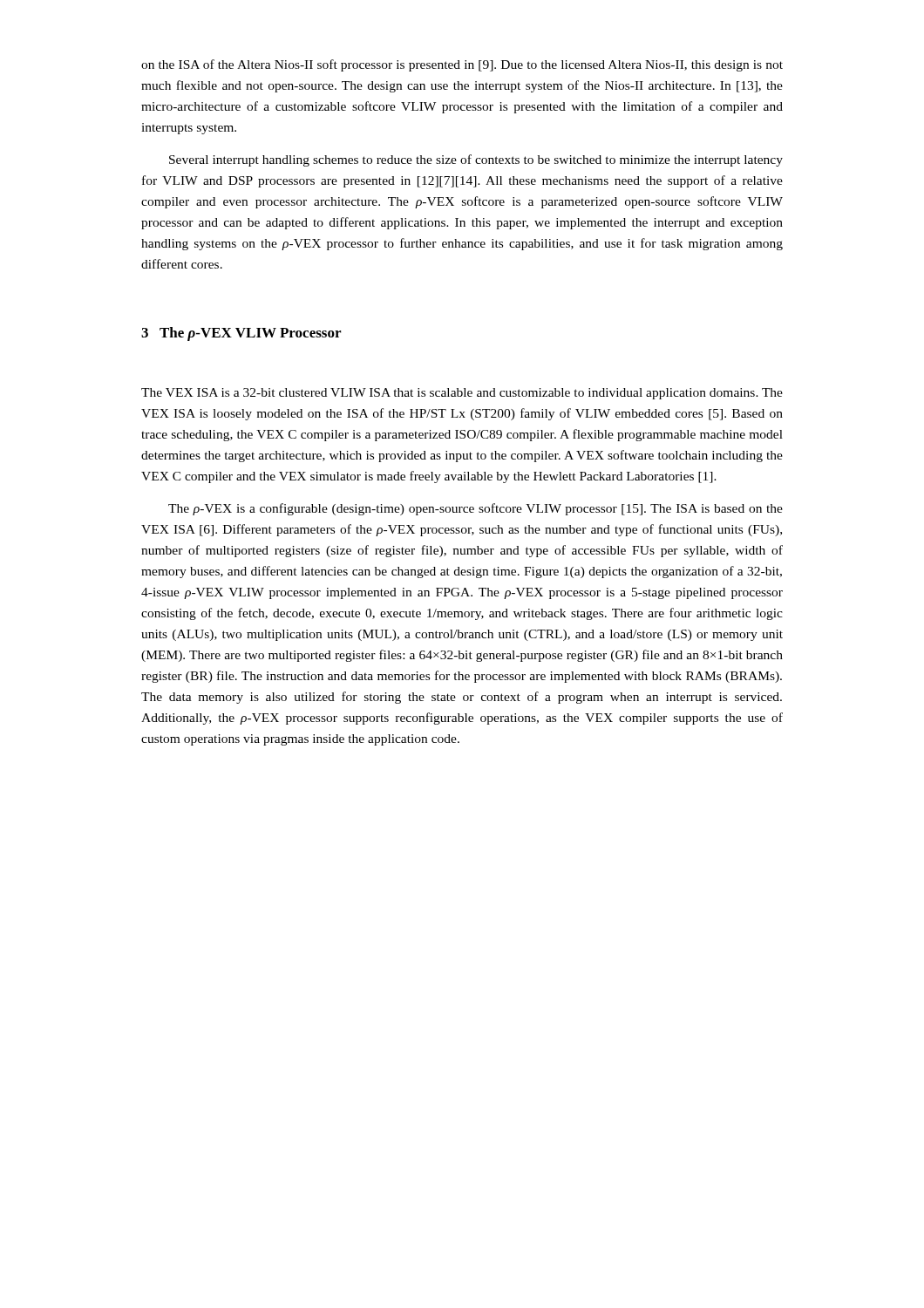The width and height of the screenshot is (924, 1308).
Task: Locate the text block that says "Several interrupt handling schemes to"
Action: tap(462, 212)
